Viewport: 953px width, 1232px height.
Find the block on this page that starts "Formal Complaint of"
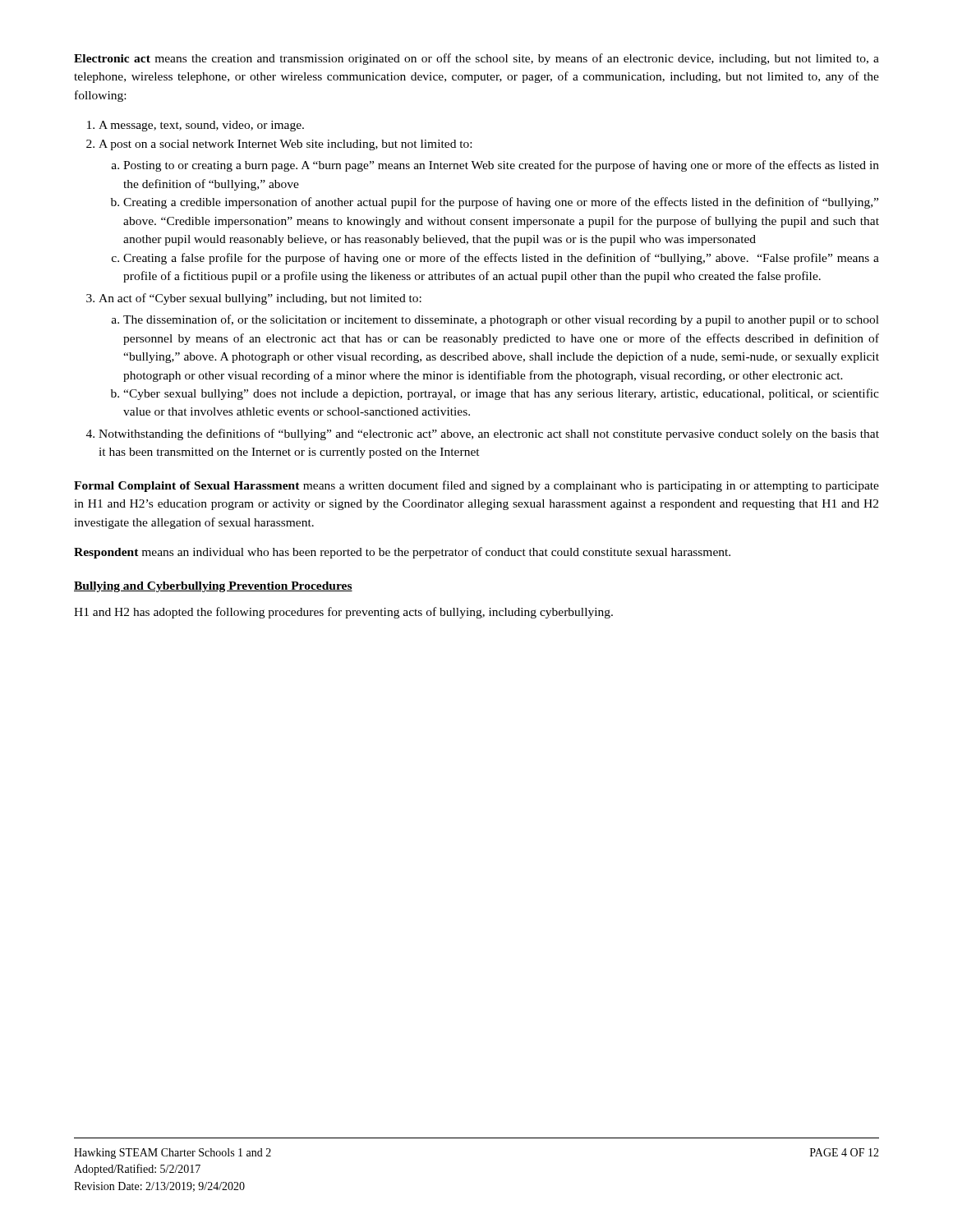476,503
